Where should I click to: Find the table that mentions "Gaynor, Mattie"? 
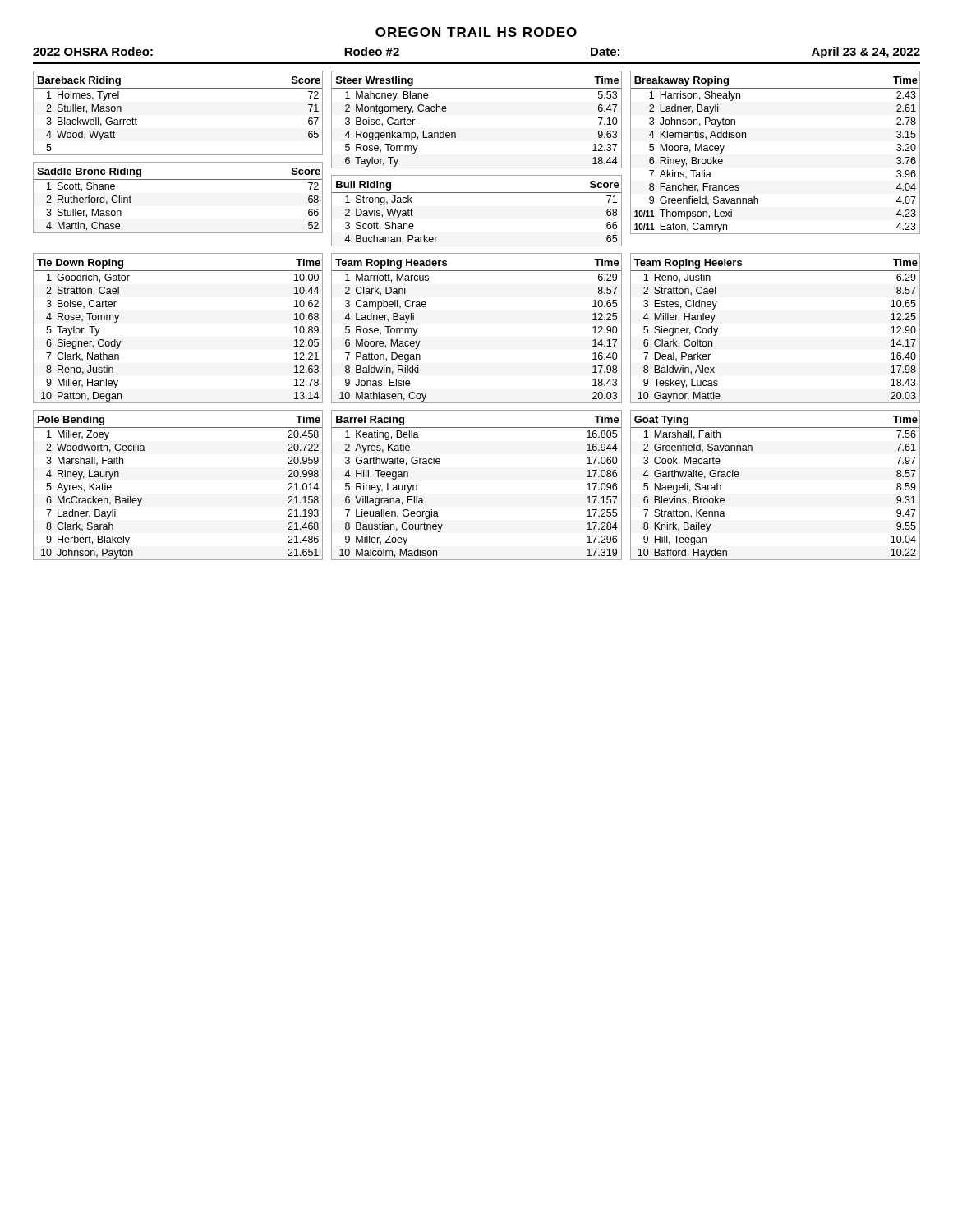775,328
